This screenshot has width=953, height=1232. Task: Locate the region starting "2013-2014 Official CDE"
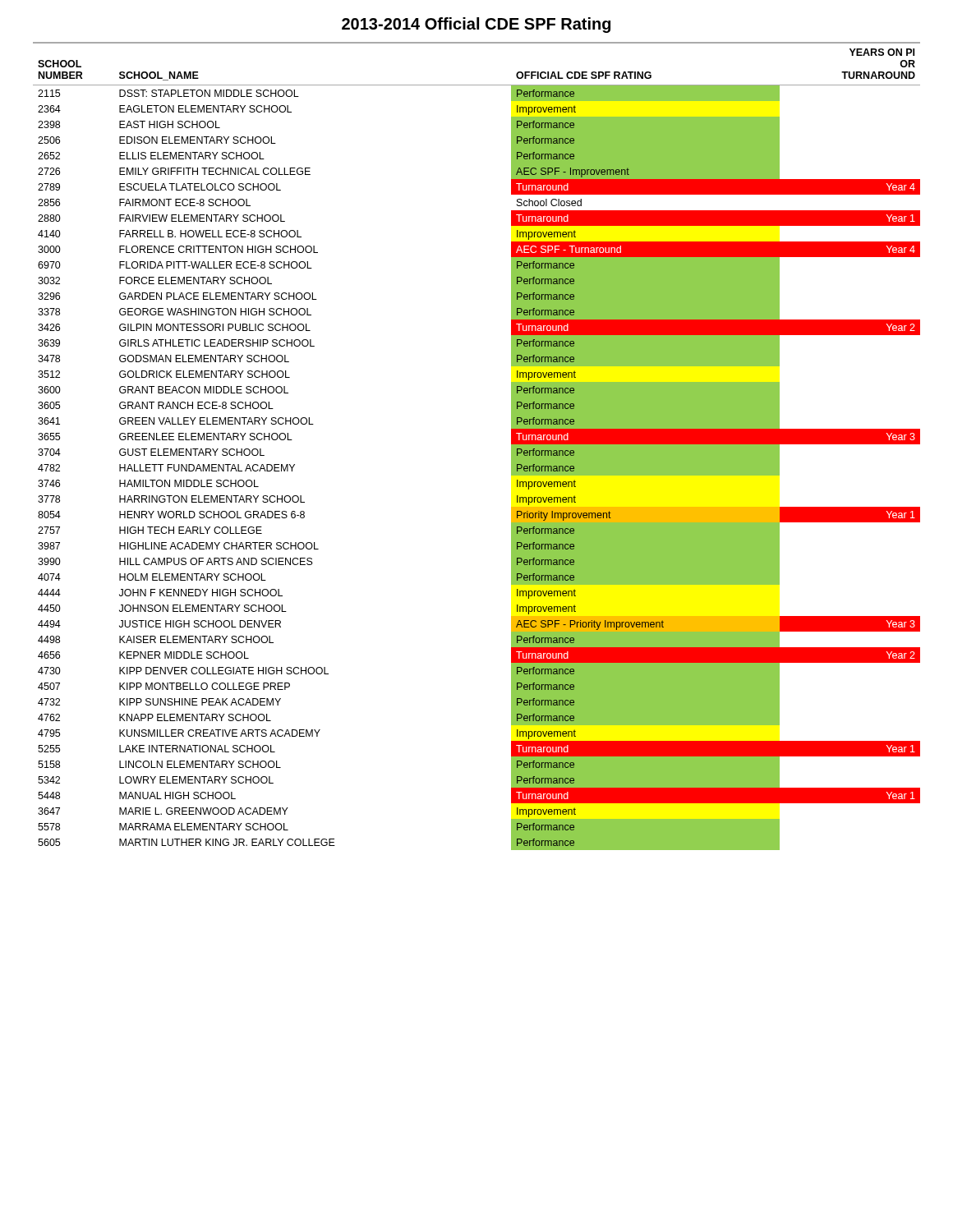click(476, 24)
